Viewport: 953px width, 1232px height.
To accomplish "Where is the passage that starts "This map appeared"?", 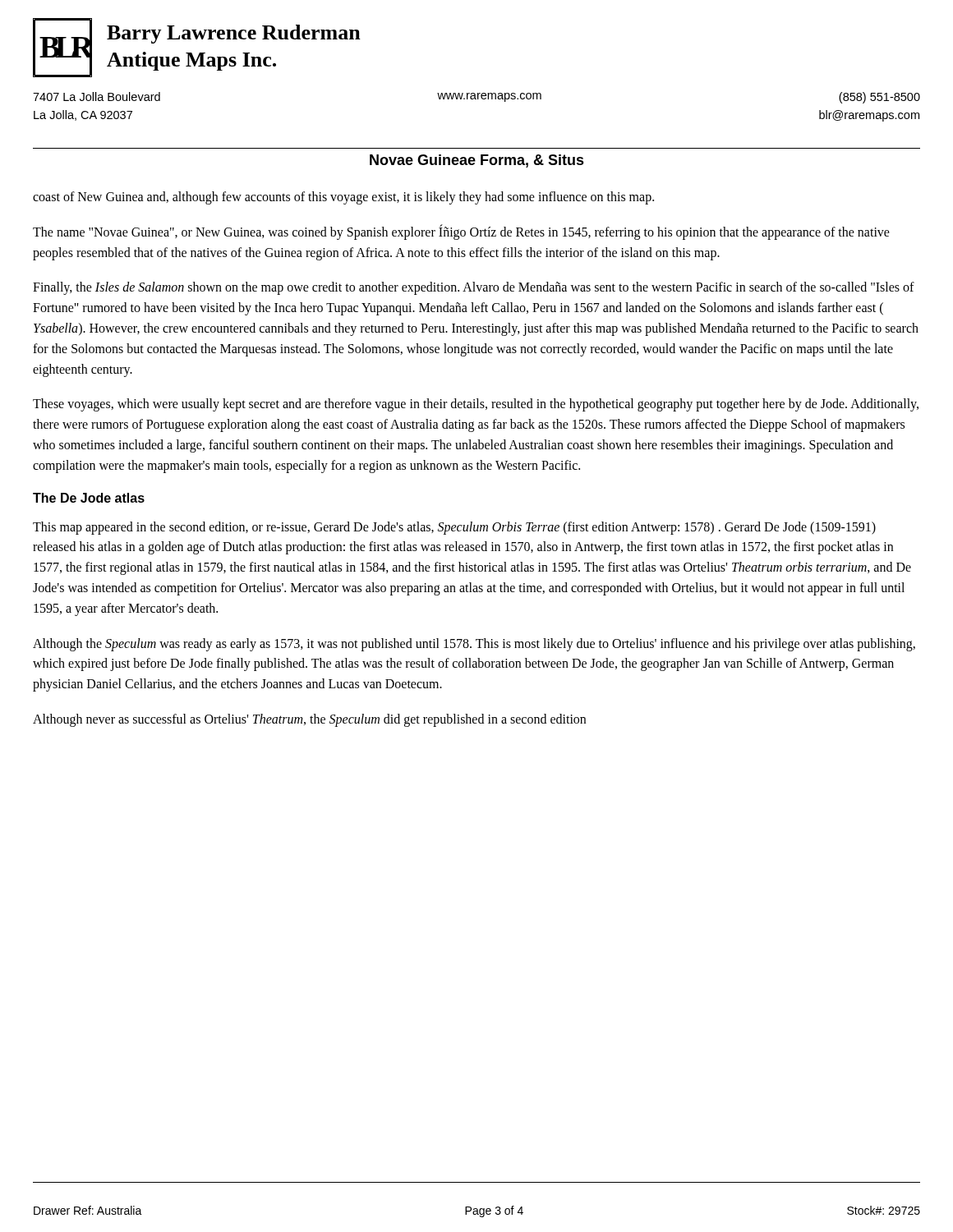I will tap(472, 567).
